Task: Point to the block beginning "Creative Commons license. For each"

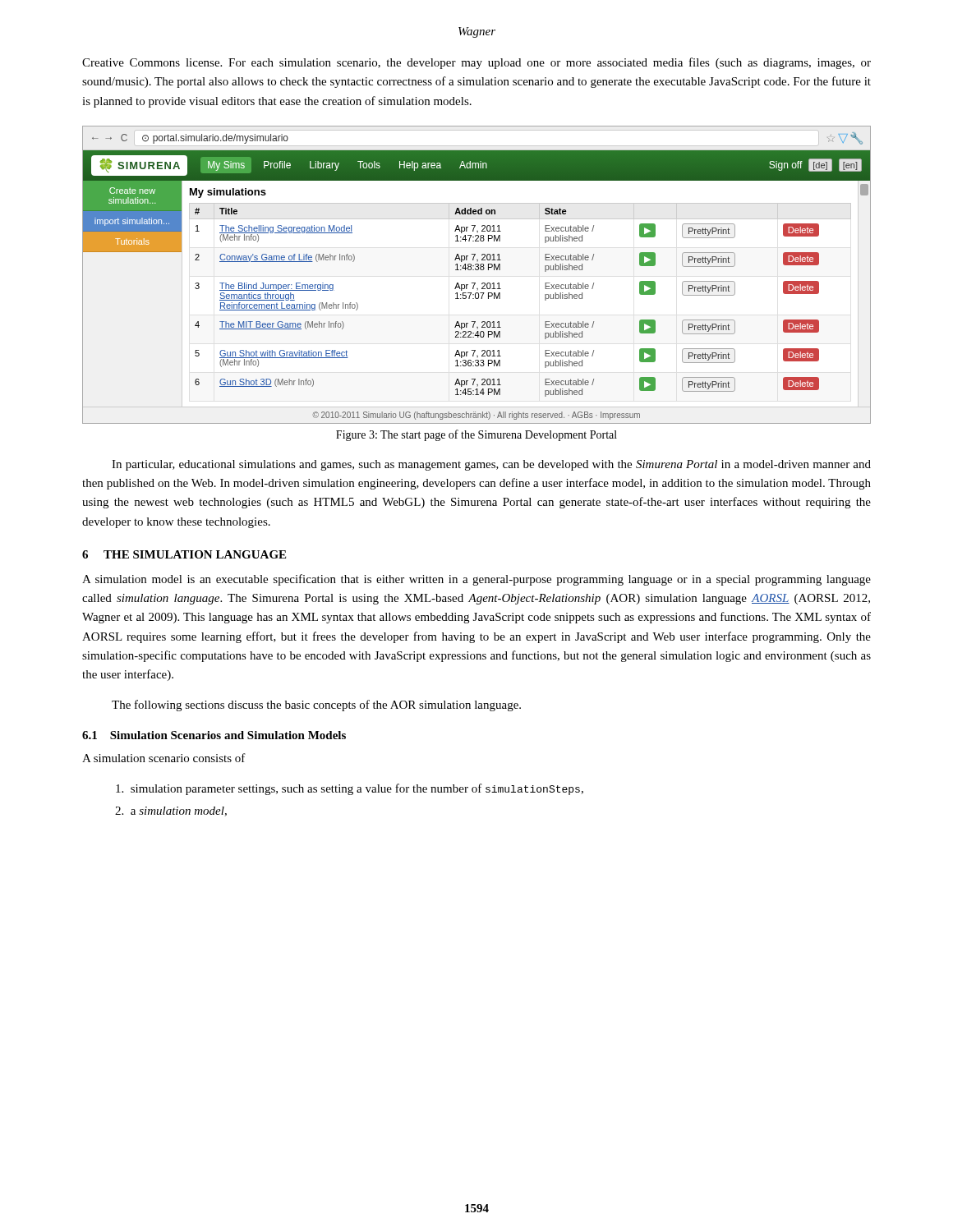Action: pyautogui.click(x=476, y=81)
